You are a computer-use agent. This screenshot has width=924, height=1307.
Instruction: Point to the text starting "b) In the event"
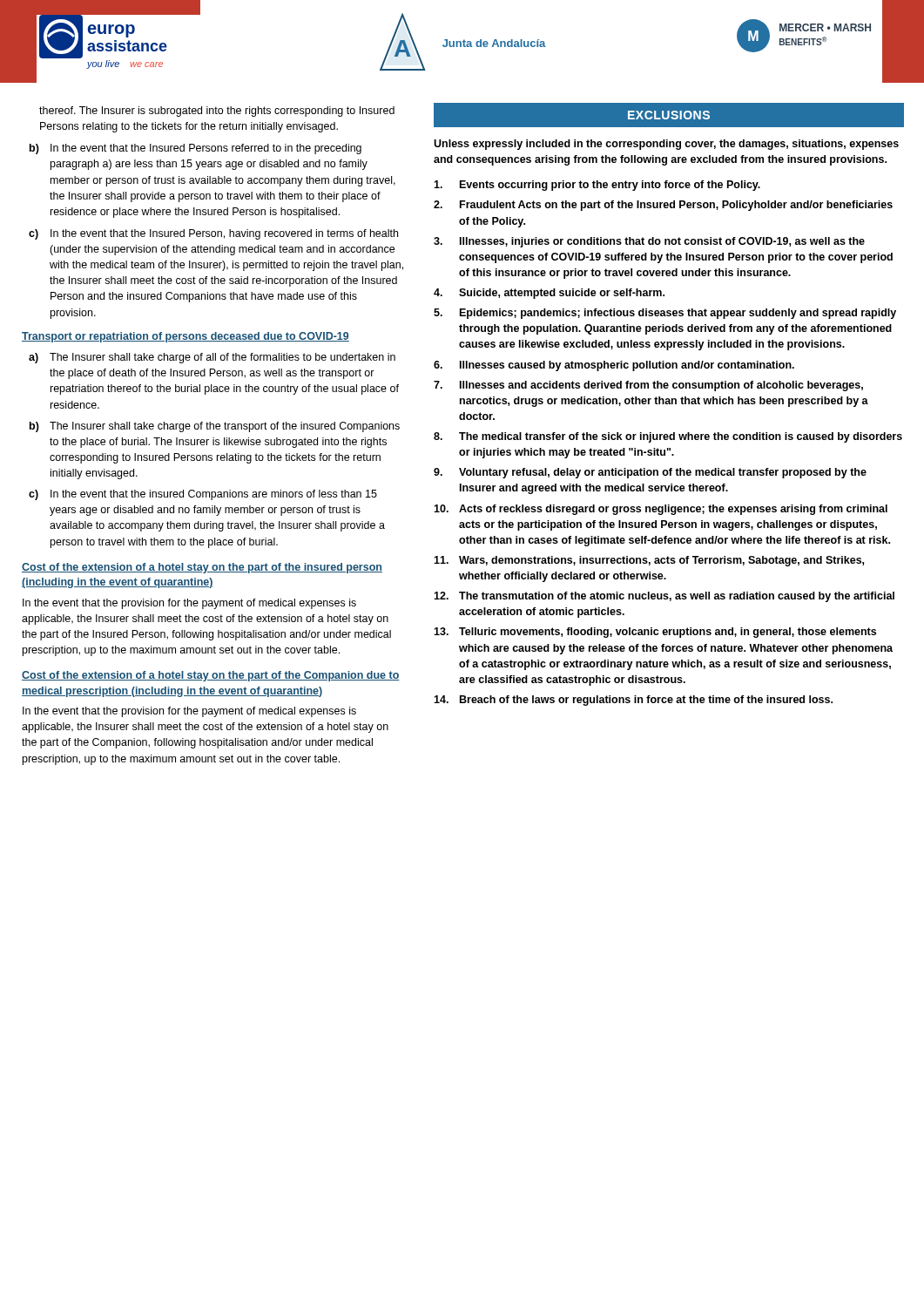(217, 180)
